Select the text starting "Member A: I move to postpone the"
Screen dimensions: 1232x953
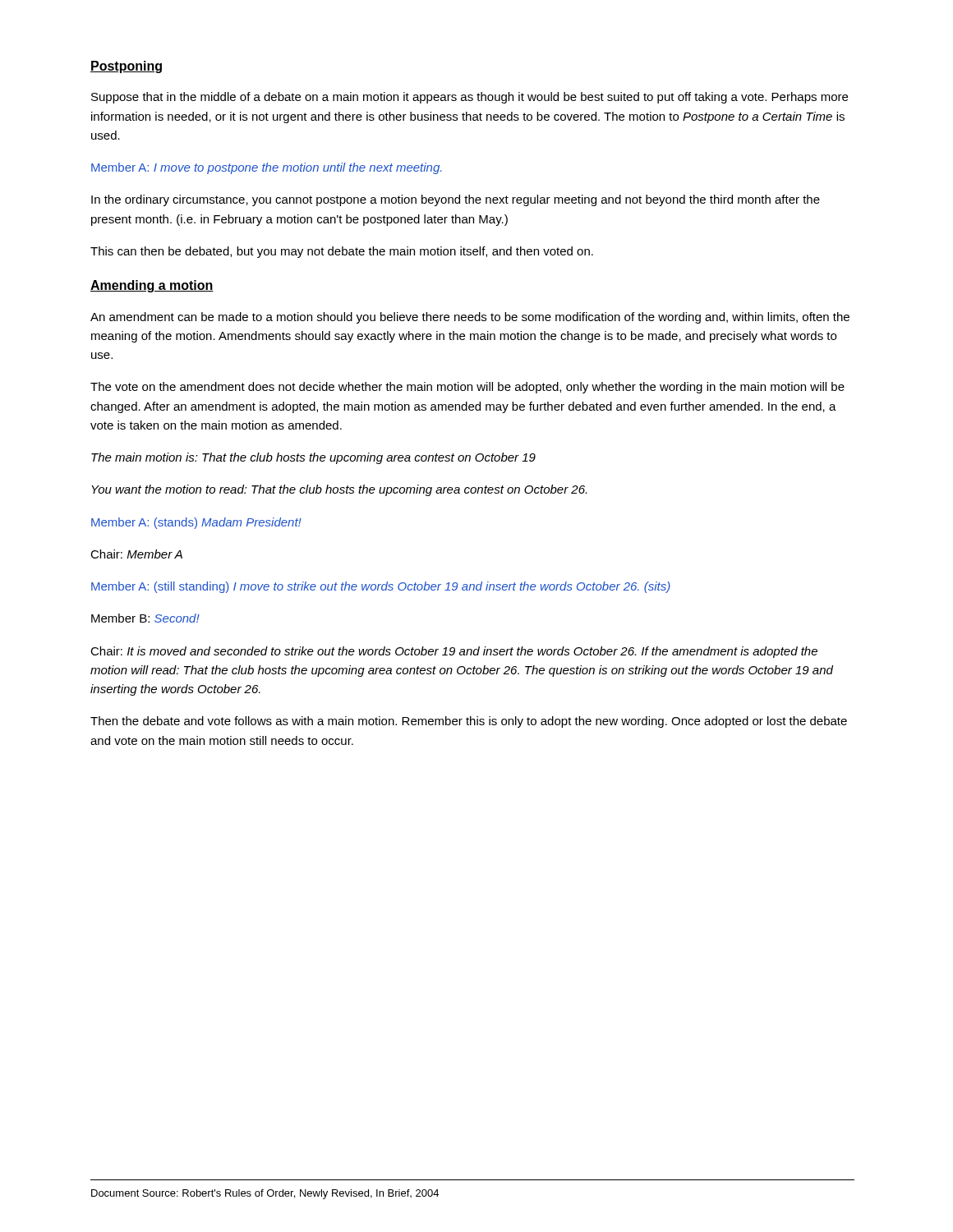point(267,167)
